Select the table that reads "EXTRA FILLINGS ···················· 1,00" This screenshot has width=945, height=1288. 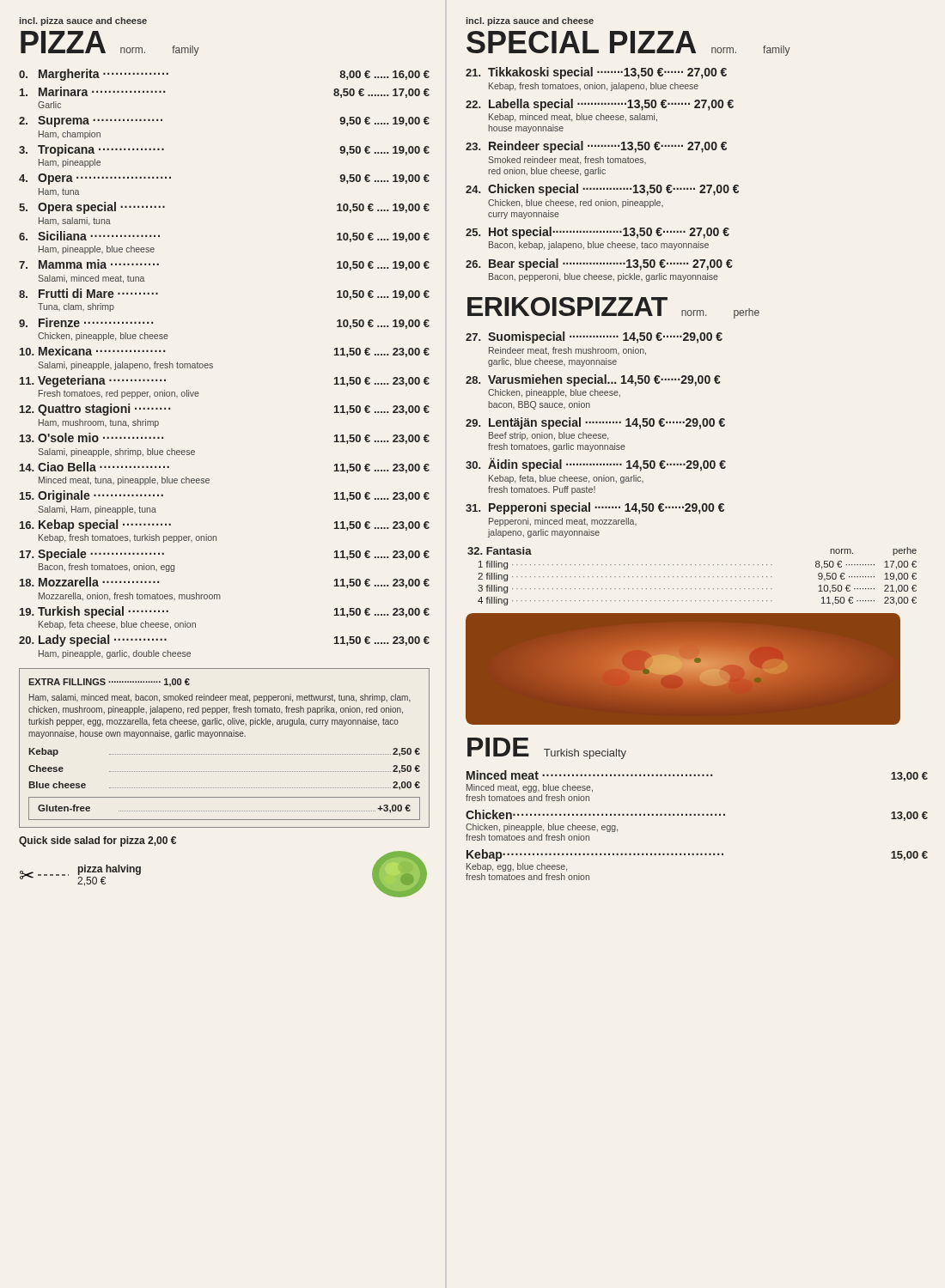click(x=224, y=748)
